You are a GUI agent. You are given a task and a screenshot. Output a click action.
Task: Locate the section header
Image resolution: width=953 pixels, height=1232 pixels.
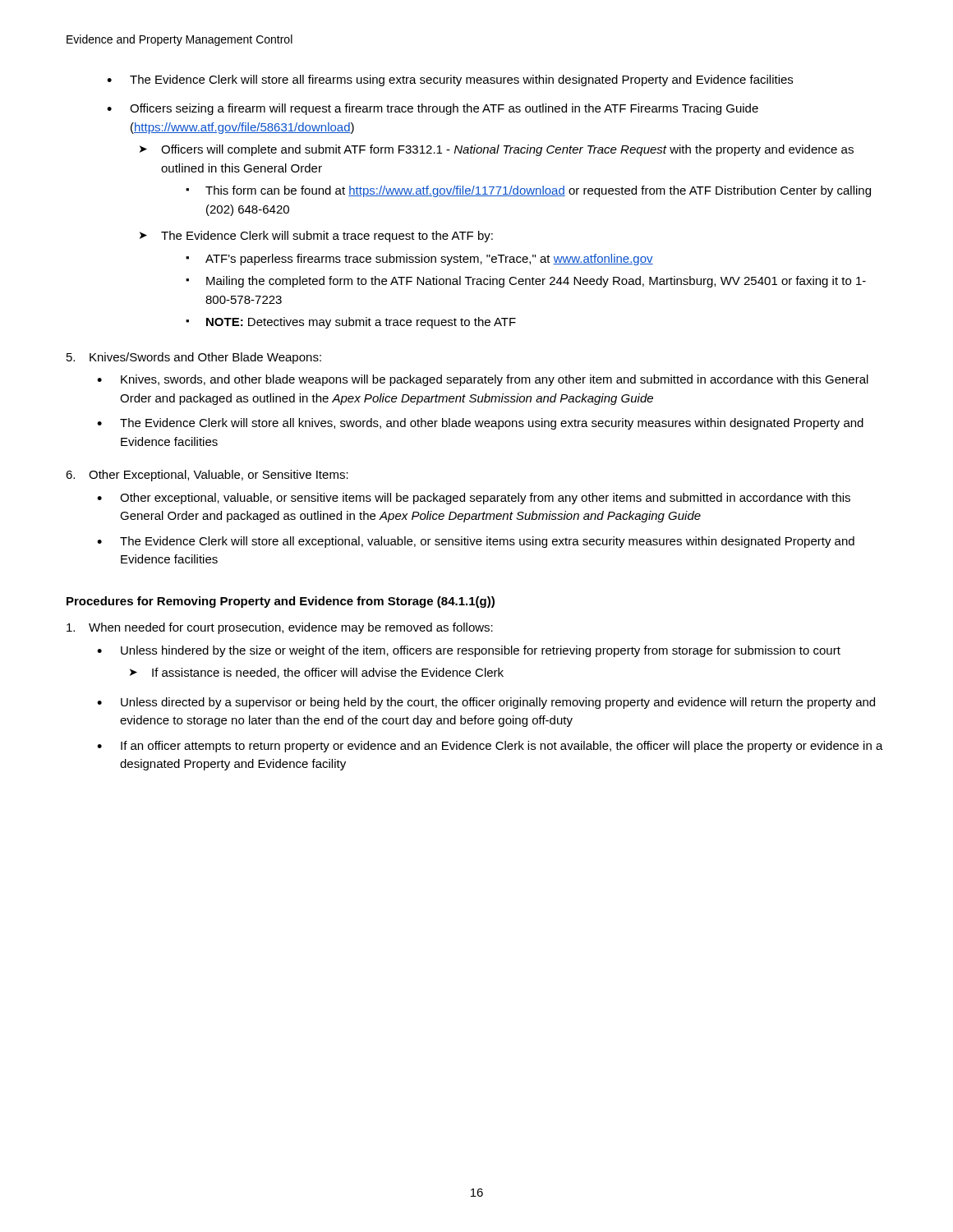(280, 601)
